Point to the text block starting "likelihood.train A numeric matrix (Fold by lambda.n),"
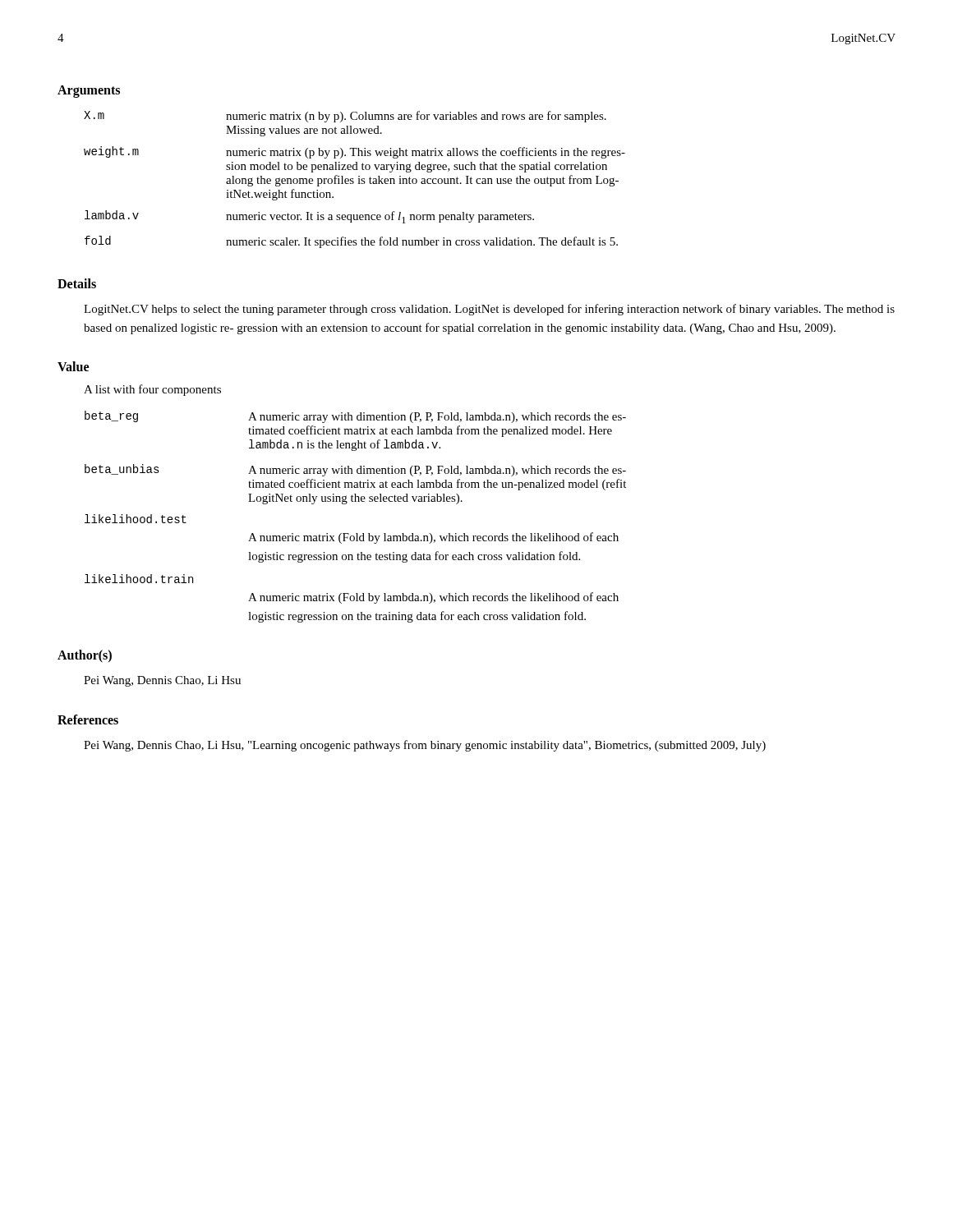The height and width of the screenshot is (1232, 953). (x=476, y=599)
